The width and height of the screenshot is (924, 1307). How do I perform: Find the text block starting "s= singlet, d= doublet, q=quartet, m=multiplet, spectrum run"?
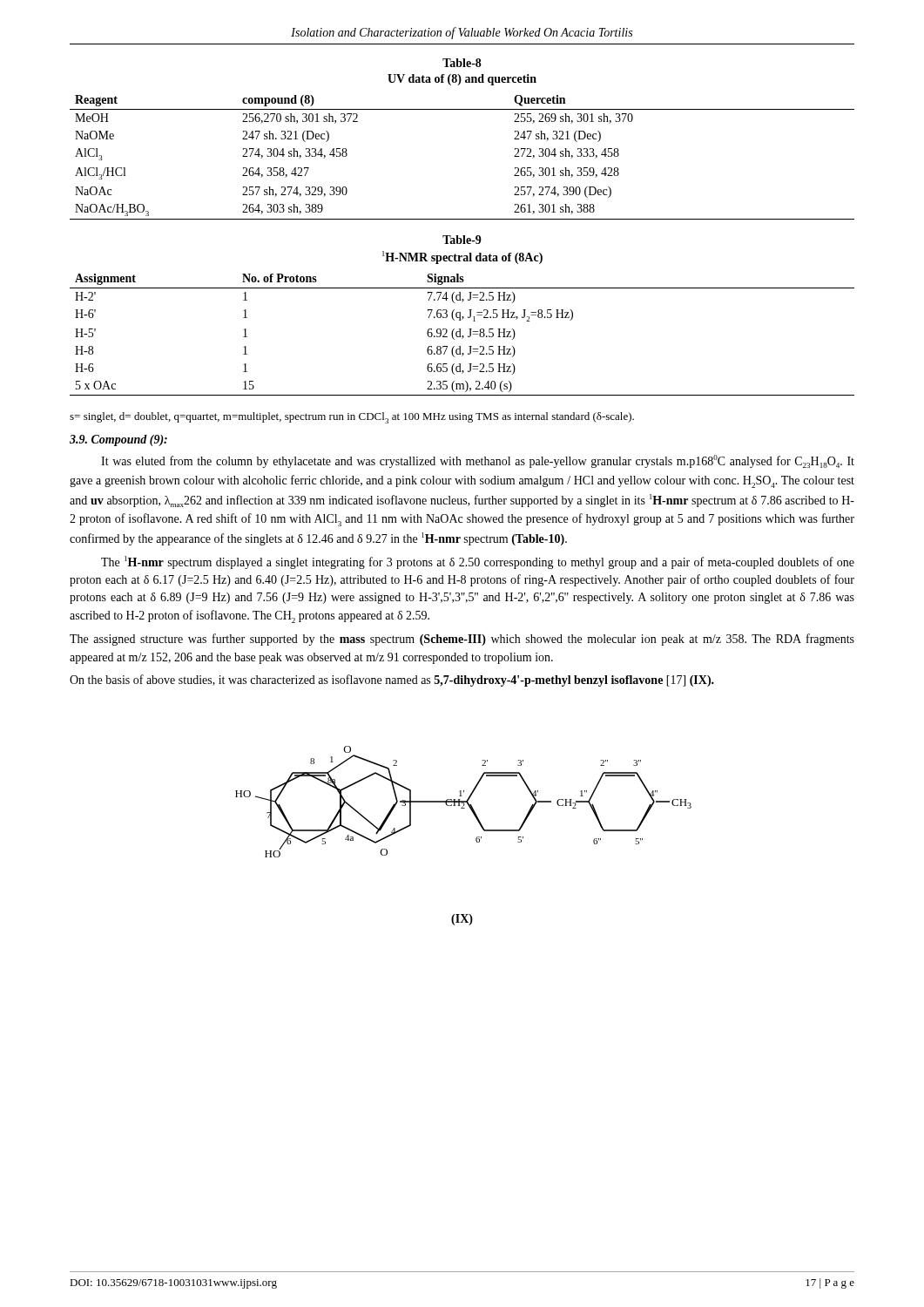coord(352,417)
